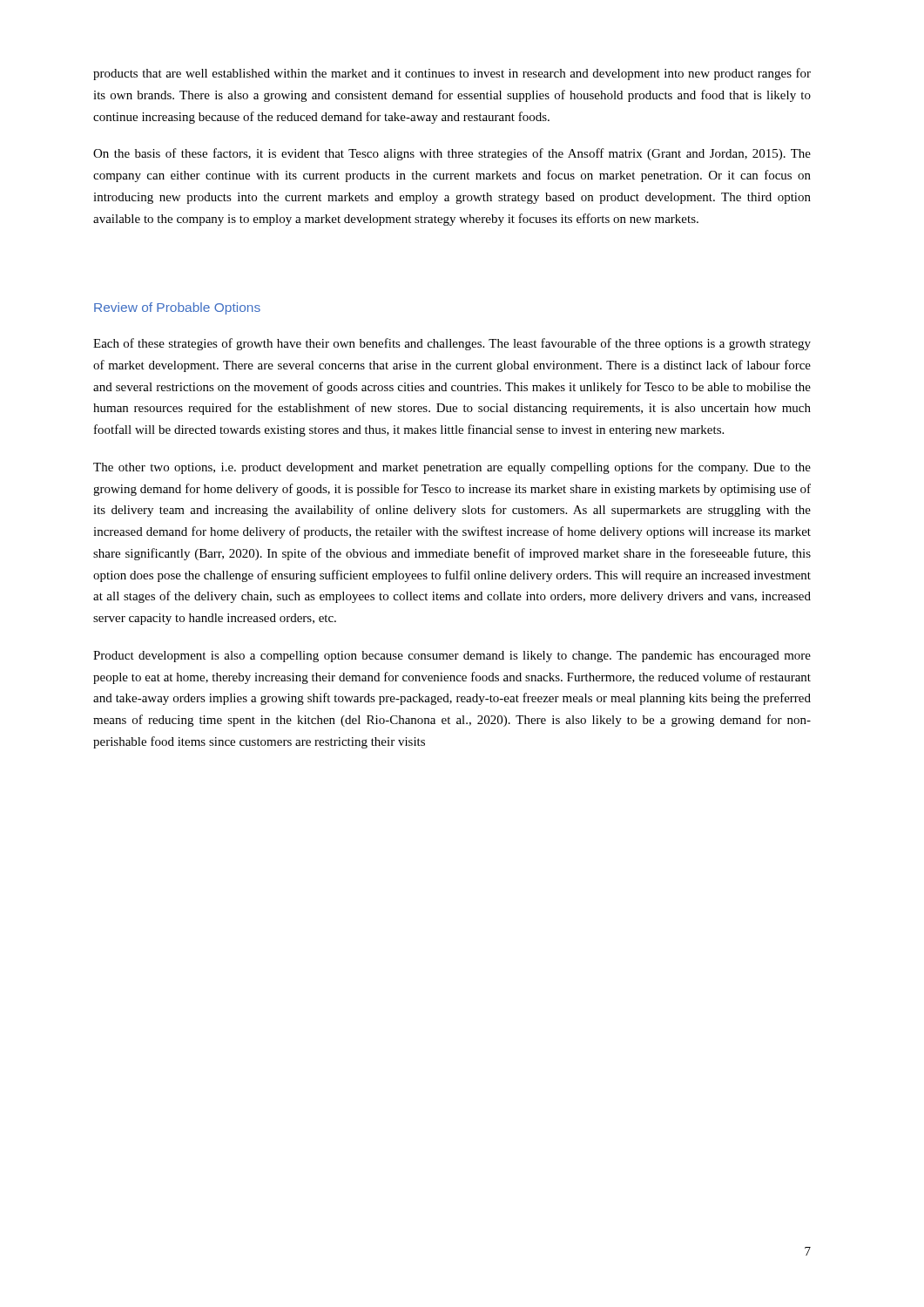This screenshot has height=1307, width=924.
Task: Click a section header
Action: click(177, 307)
